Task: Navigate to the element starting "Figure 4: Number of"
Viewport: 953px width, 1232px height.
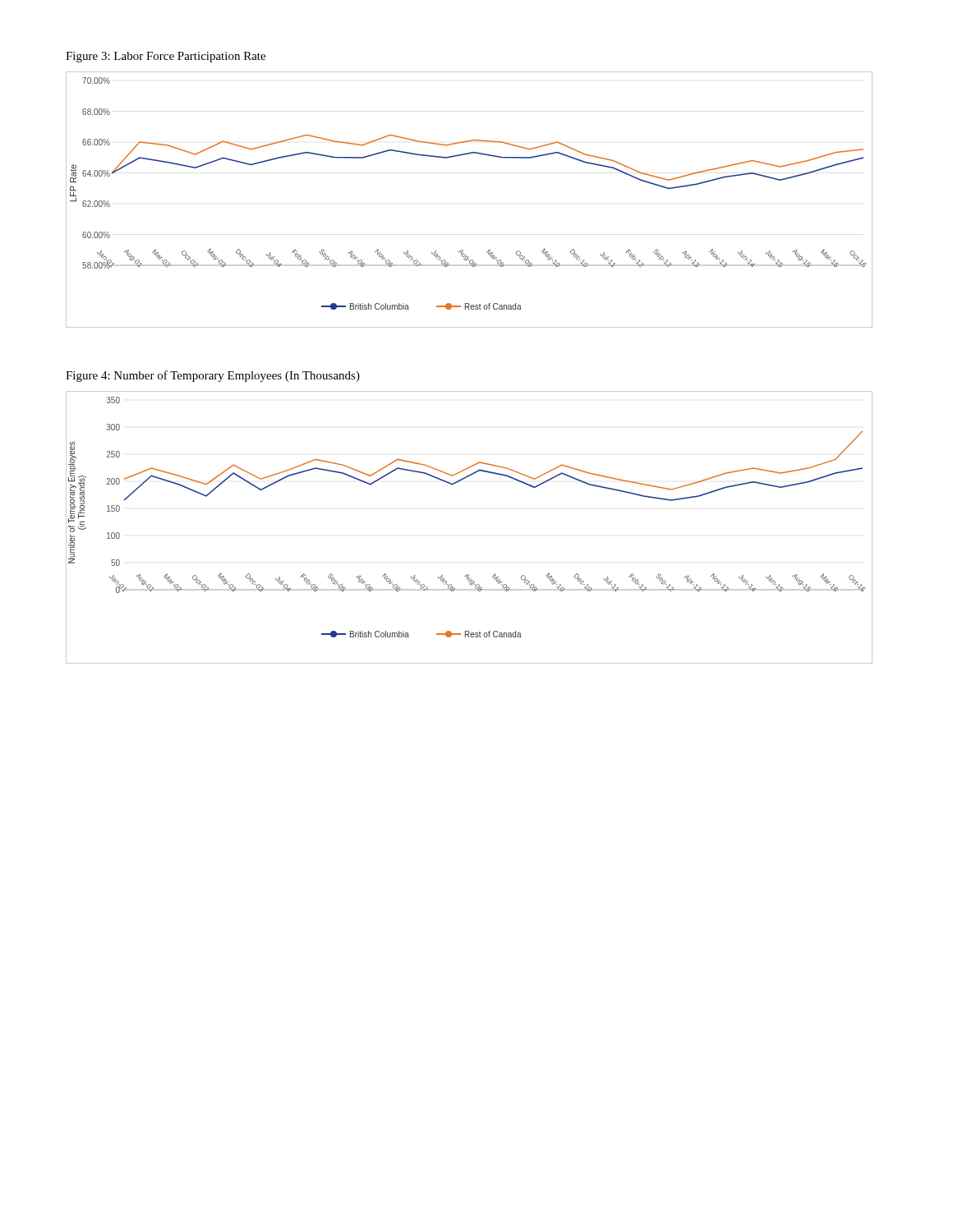Action: pos(213,375)
